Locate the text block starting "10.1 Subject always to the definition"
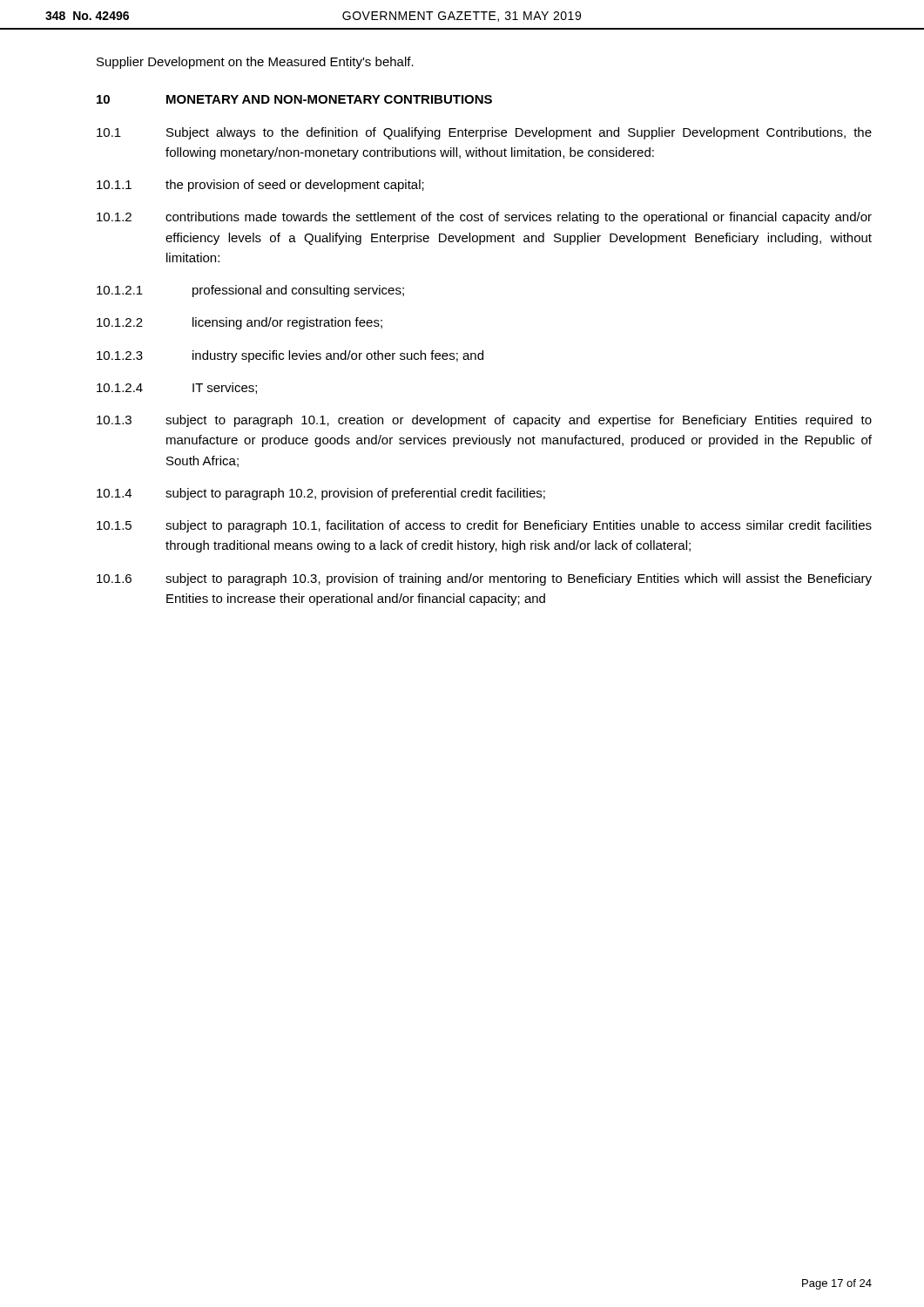The width and height of the screenshot is (924, 1307). 484,142
